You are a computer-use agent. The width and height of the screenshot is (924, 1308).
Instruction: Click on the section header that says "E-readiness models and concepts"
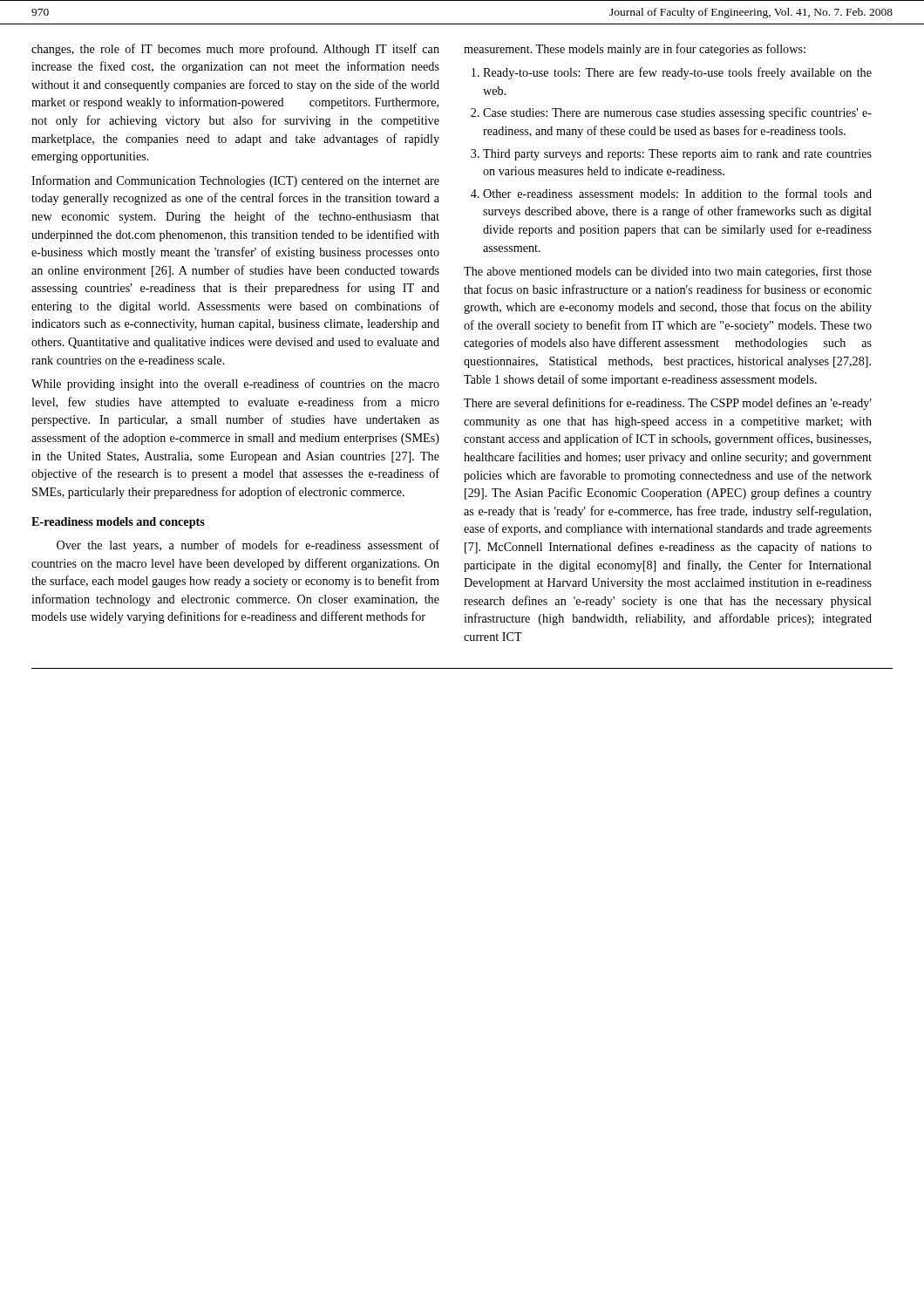click(118, 522)
